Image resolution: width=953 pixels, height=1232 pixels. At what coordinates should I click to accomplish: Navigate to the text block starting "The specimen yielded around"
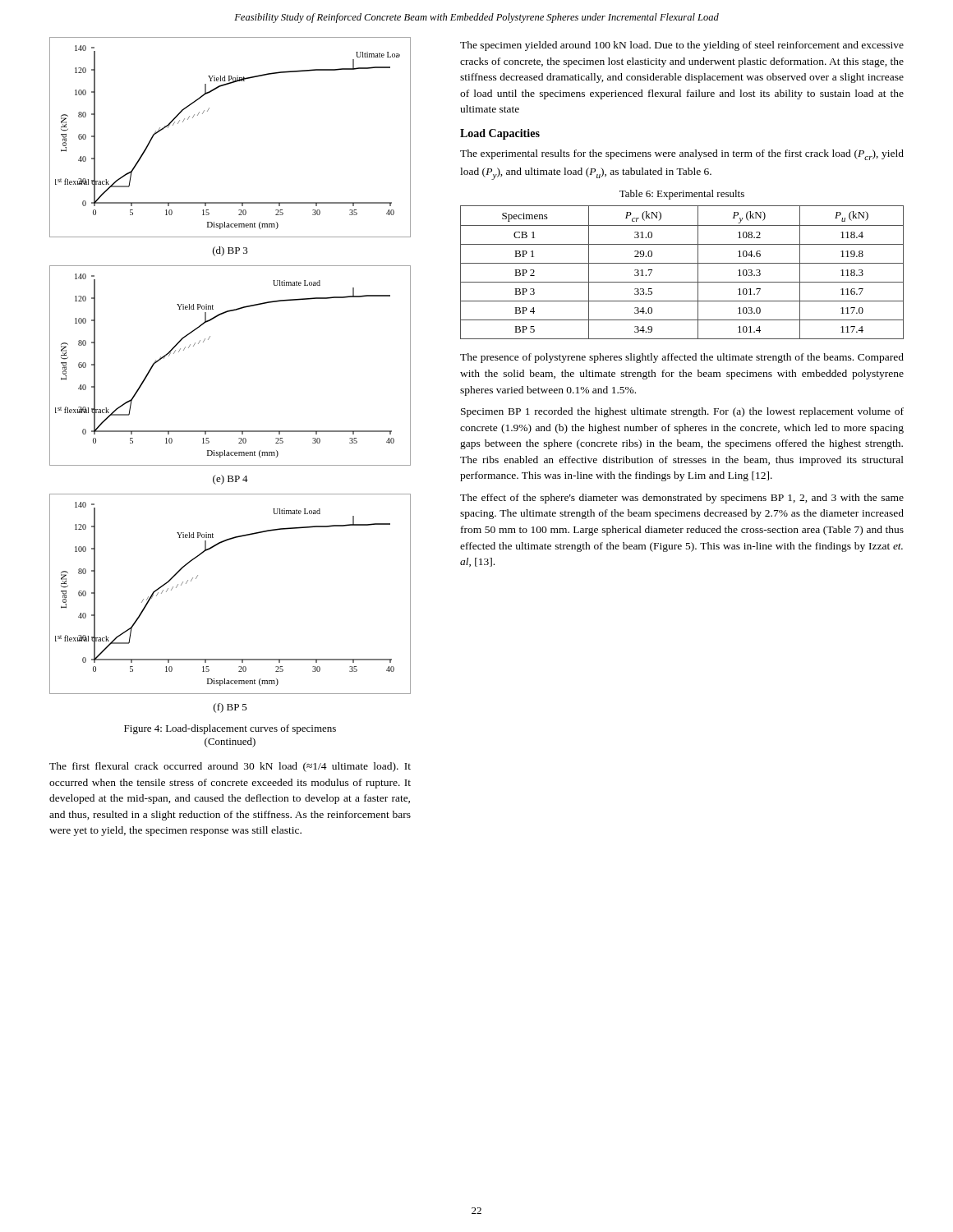(x=682, y=77)
